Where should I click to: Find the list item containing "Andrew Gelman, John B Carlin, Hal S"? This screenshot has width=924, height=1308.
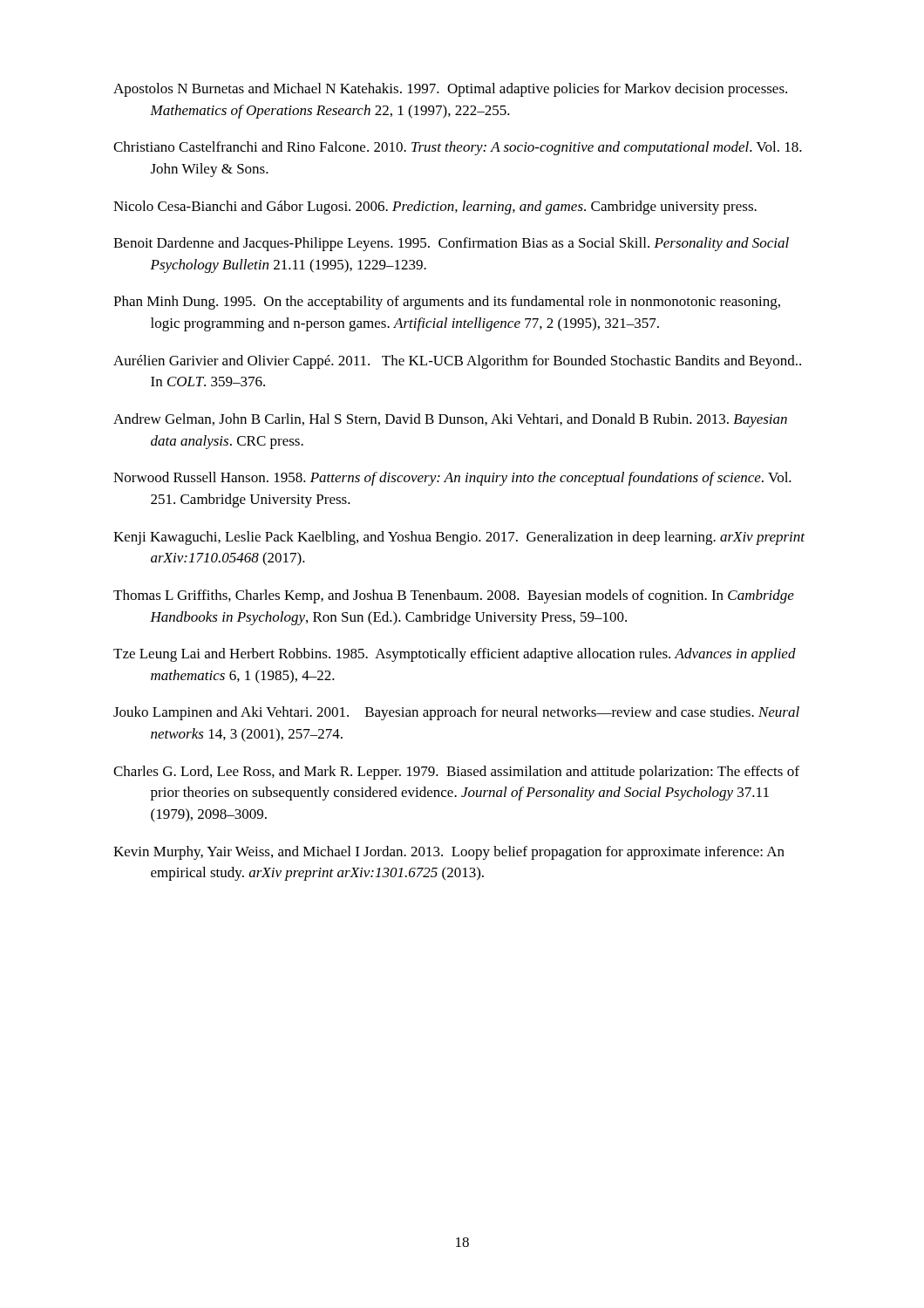pyautogui.click(x=450, y=430)
